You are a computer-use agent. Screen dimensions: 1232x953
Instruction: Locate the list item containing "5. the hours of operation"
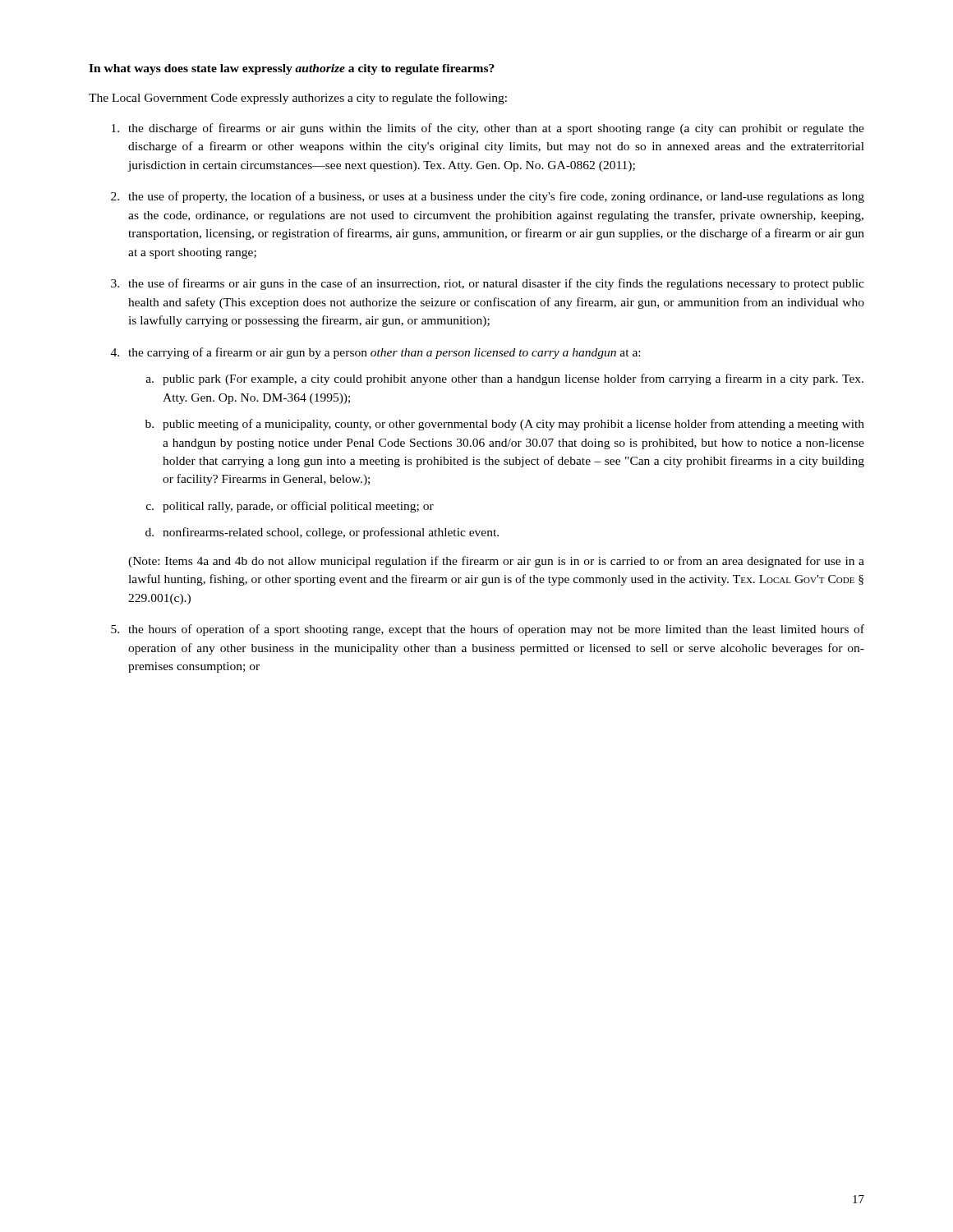pyautogui.click(x=476, y=648)
